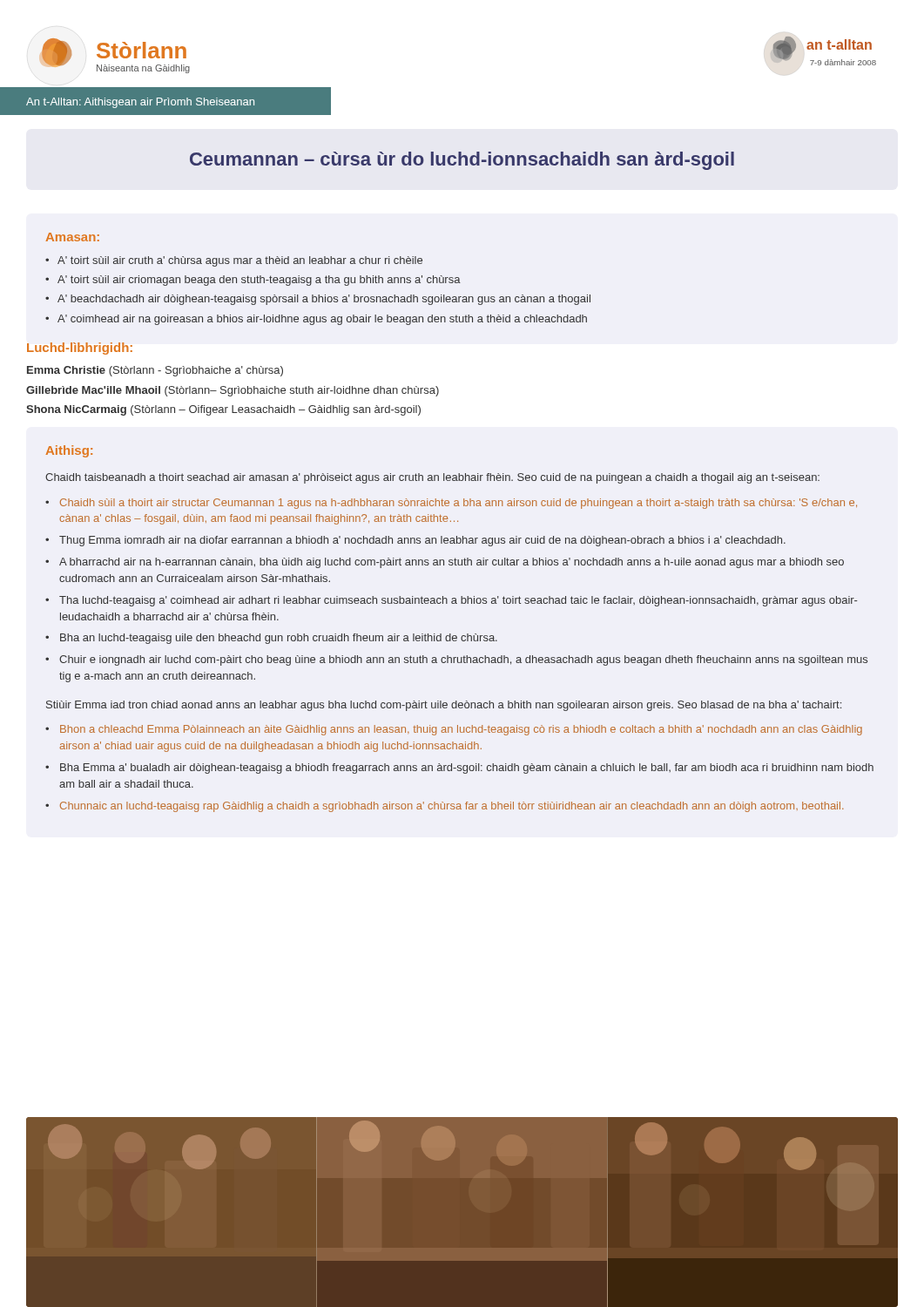Point to the block beginning "Chaidh sùil a thoirt air structar"
Screen dimensions: 1307x924
pyautogui.click(x=459, y=510)
